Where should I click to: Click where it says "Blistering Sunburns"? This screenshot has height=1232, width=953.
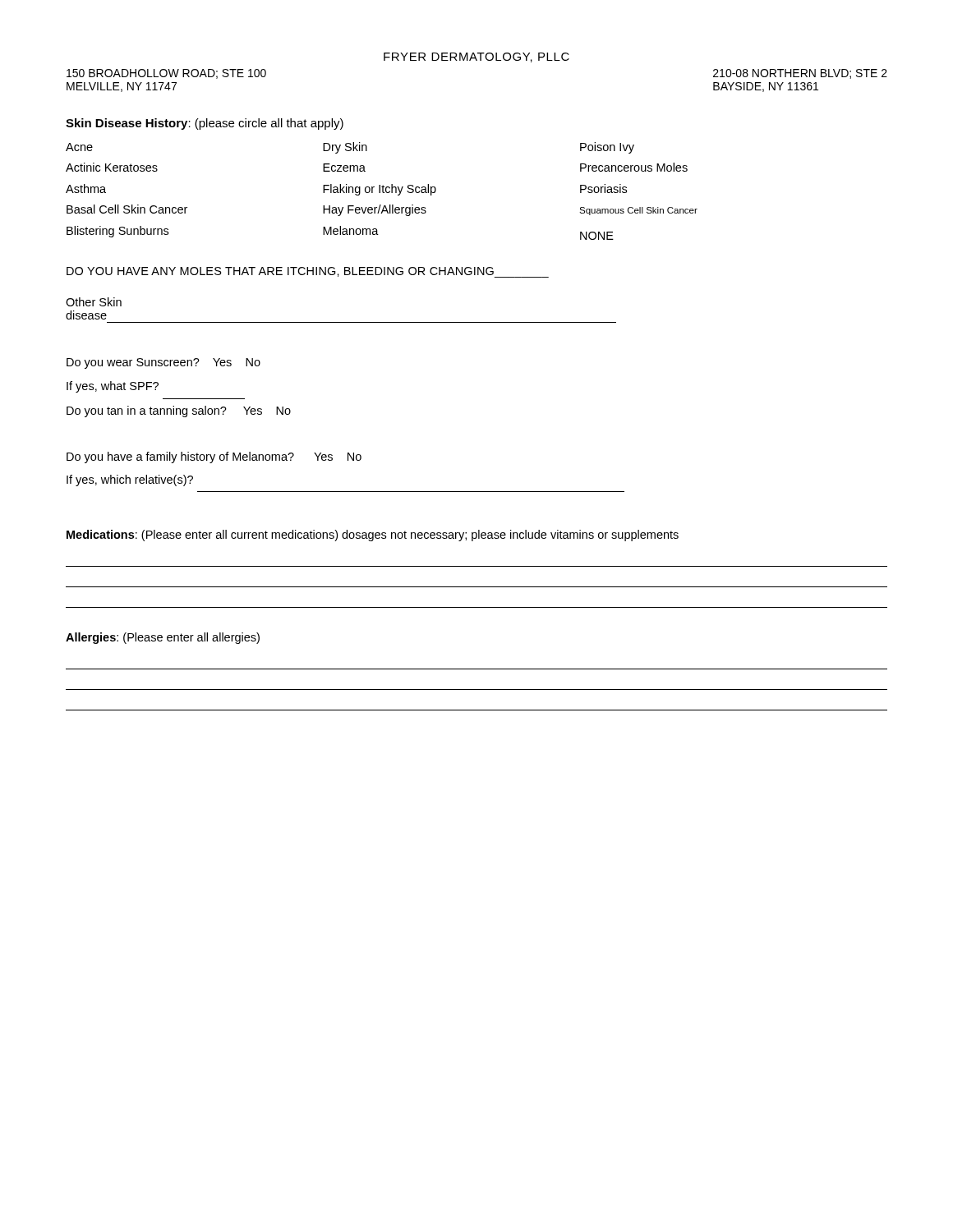(x=117, y=231)
